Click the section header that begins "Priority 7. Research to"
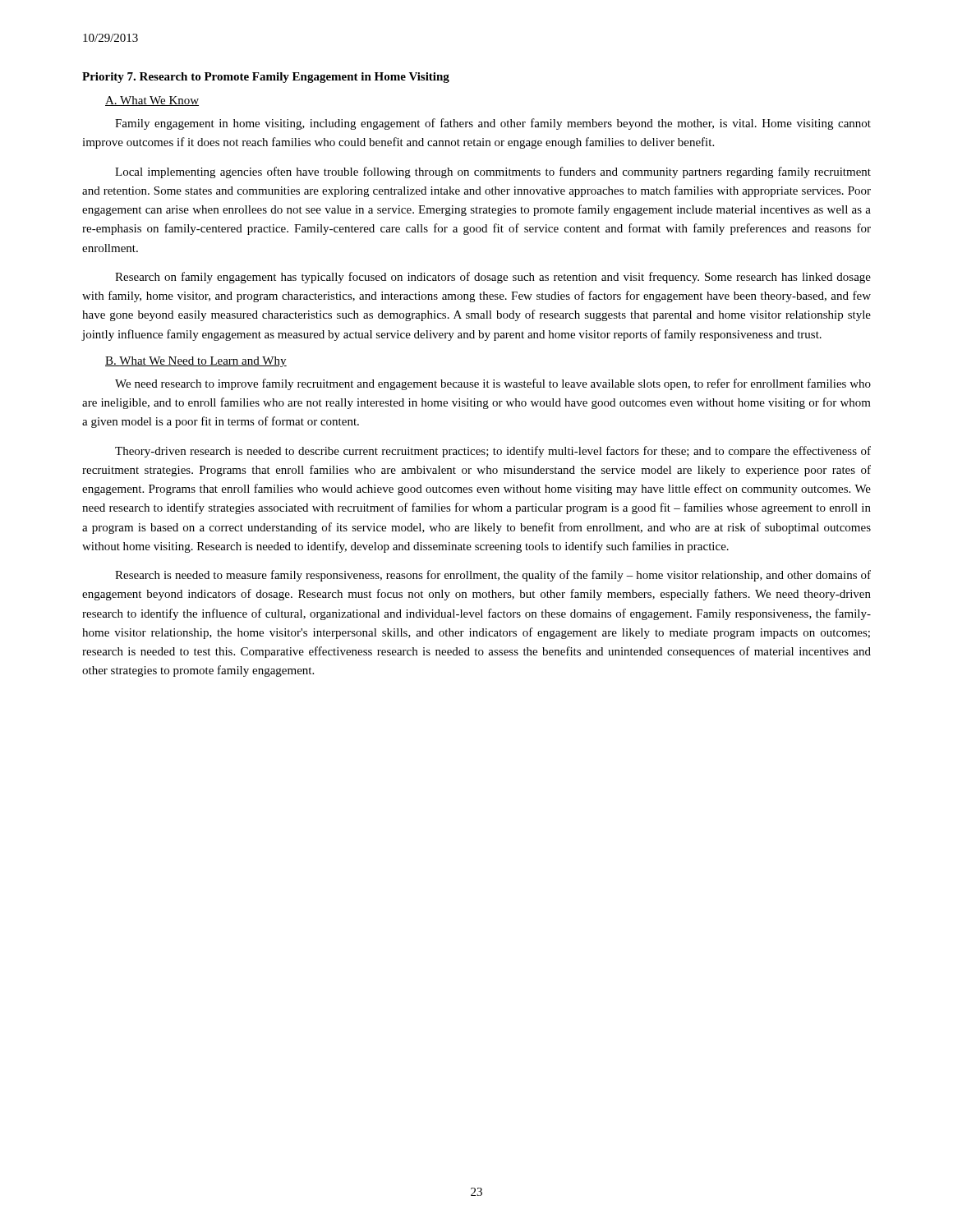This screenshot has height=1232, width=953. (266, 76)
